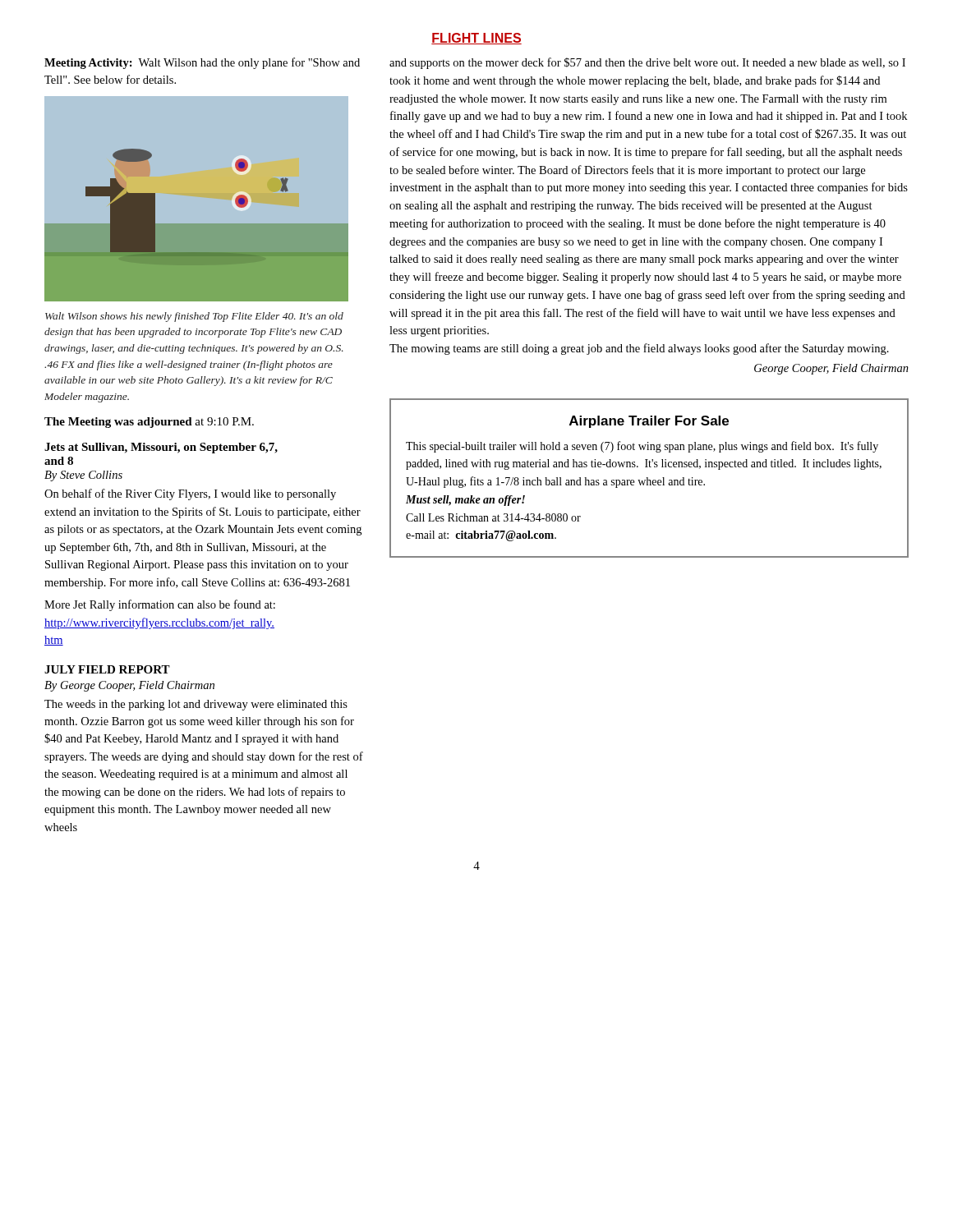Find the passage starting "Jets at Sullivan, Missouri, on September 6,7,and"
953x1232 pixels.
tap(161, 454)
